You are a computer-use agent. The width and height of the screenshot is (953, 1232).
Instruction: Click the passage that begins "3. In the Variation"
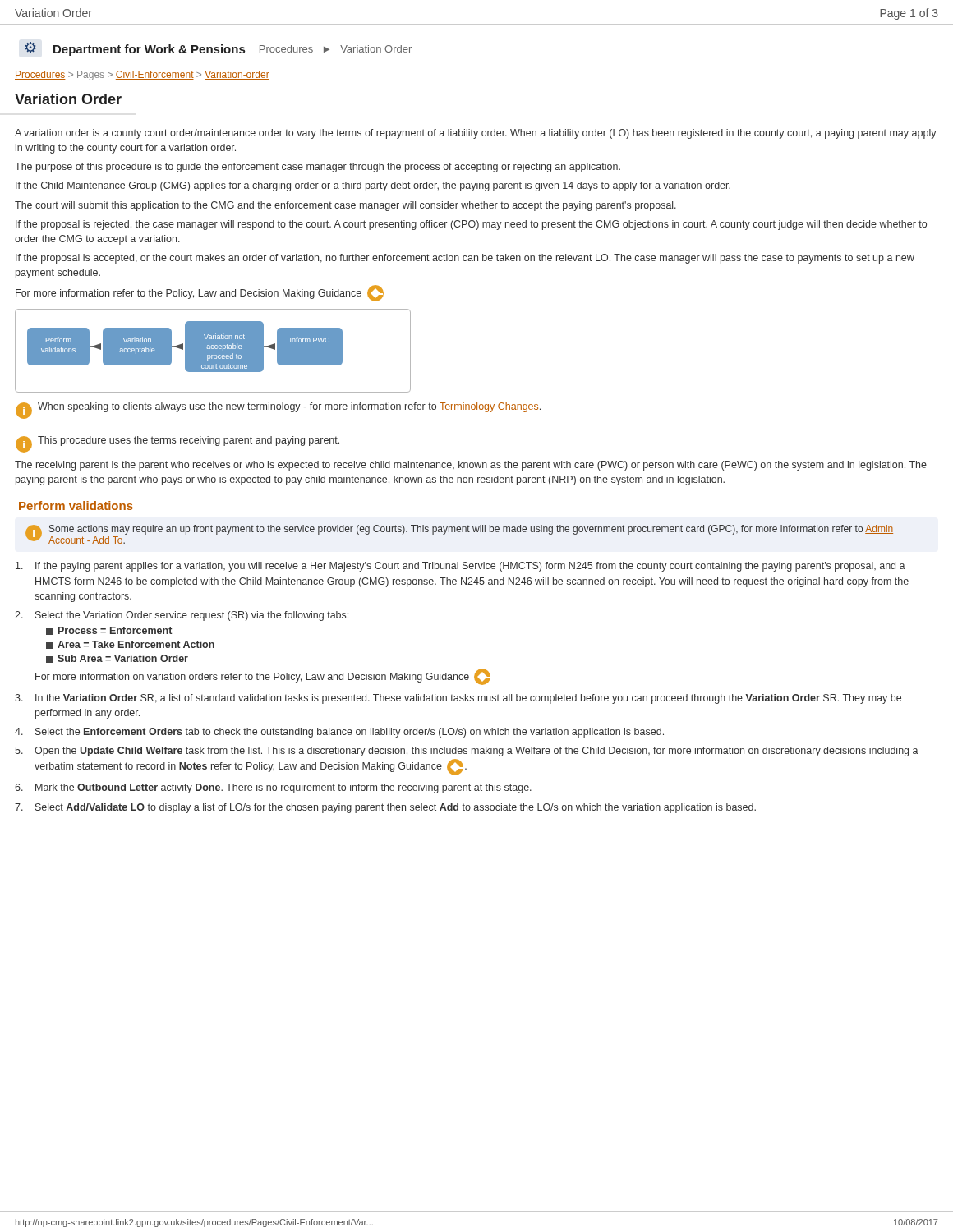pos(476,706)
